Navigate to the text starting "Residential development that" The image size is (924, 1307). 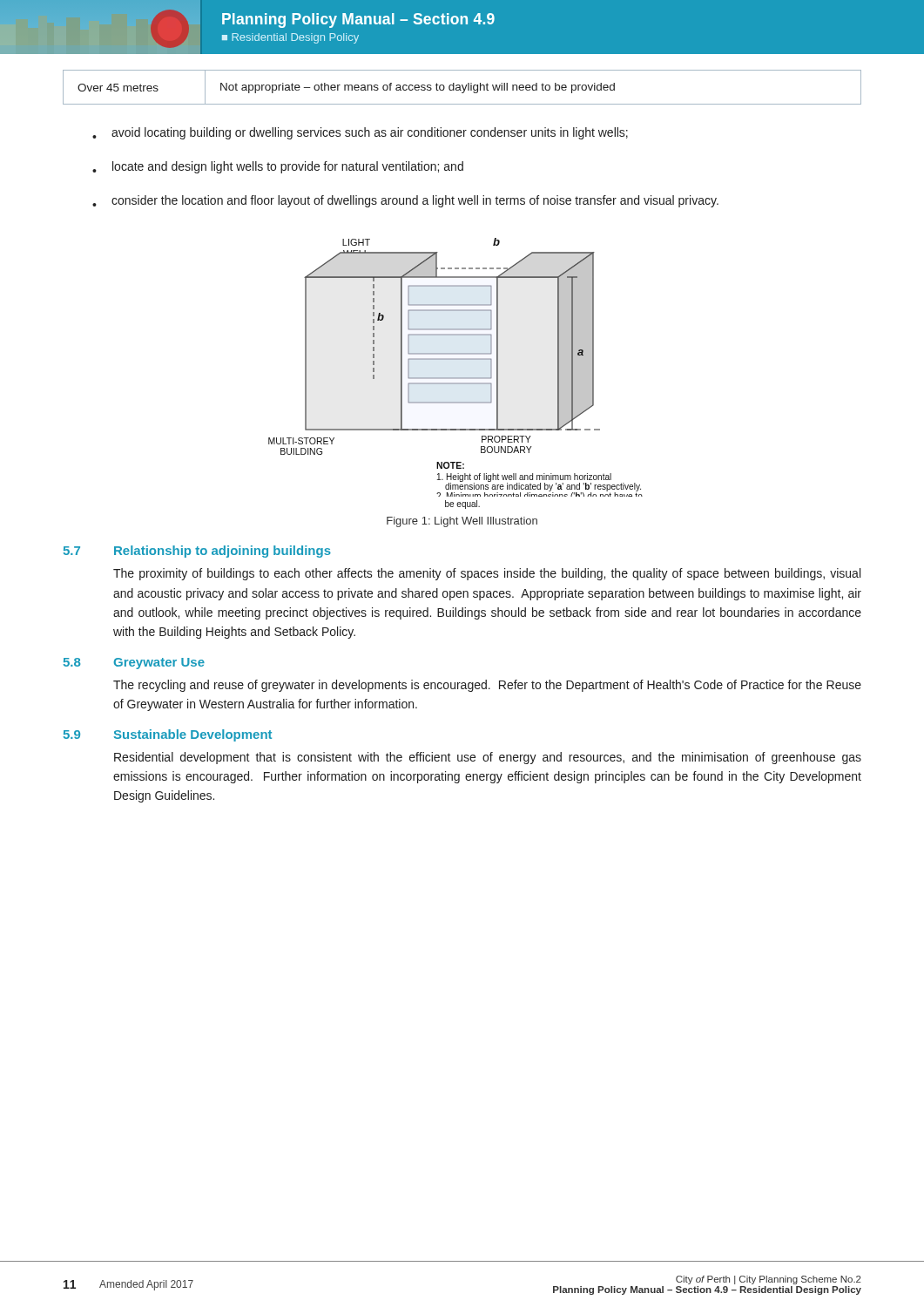487,776
